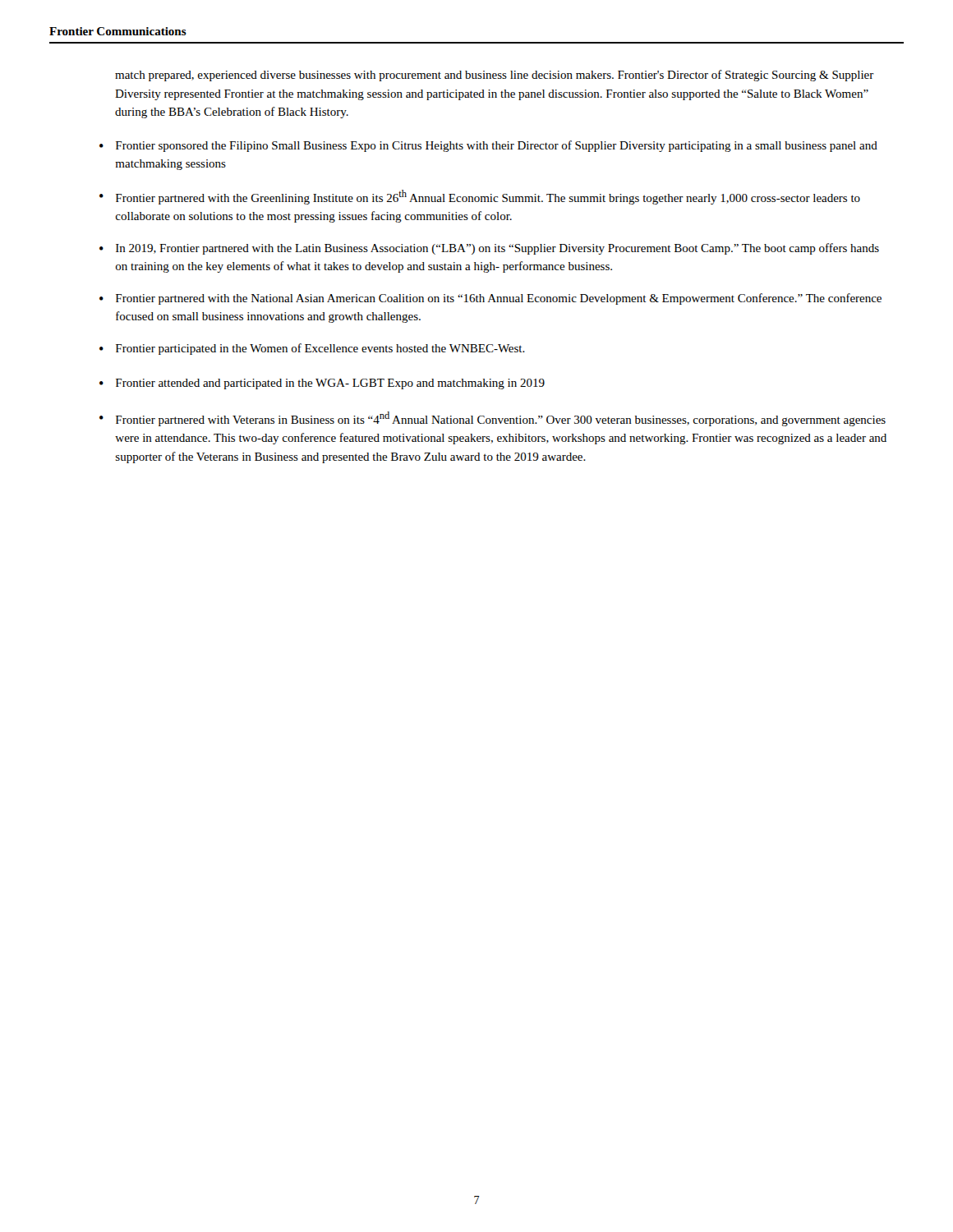
Task: Click on the region starting "Frontier partnered with Veterans in"
Action: (x=501, y=437)
